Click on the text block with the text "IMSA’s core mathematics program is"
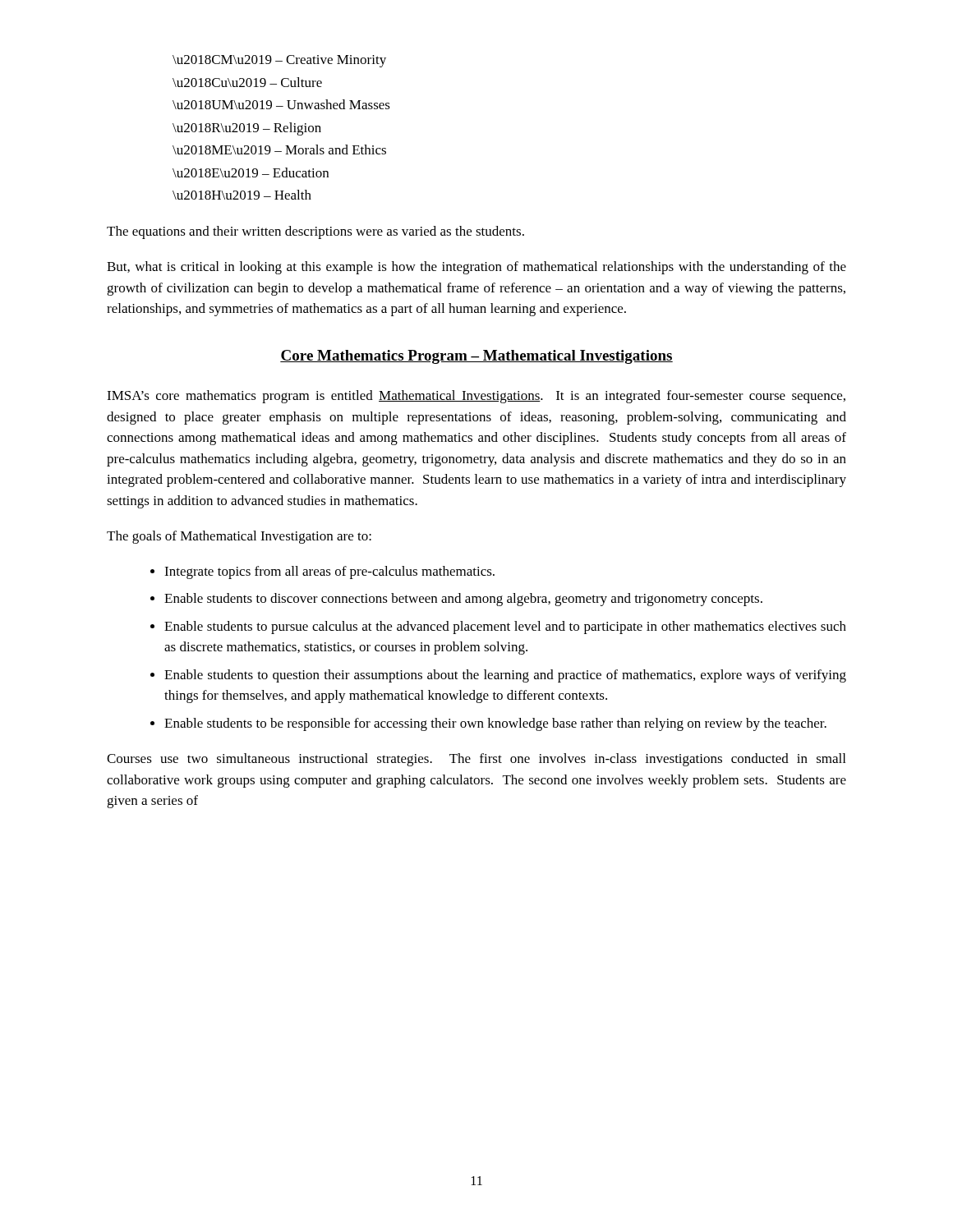This screenshot has width=953, height=1232. [476, 448]
